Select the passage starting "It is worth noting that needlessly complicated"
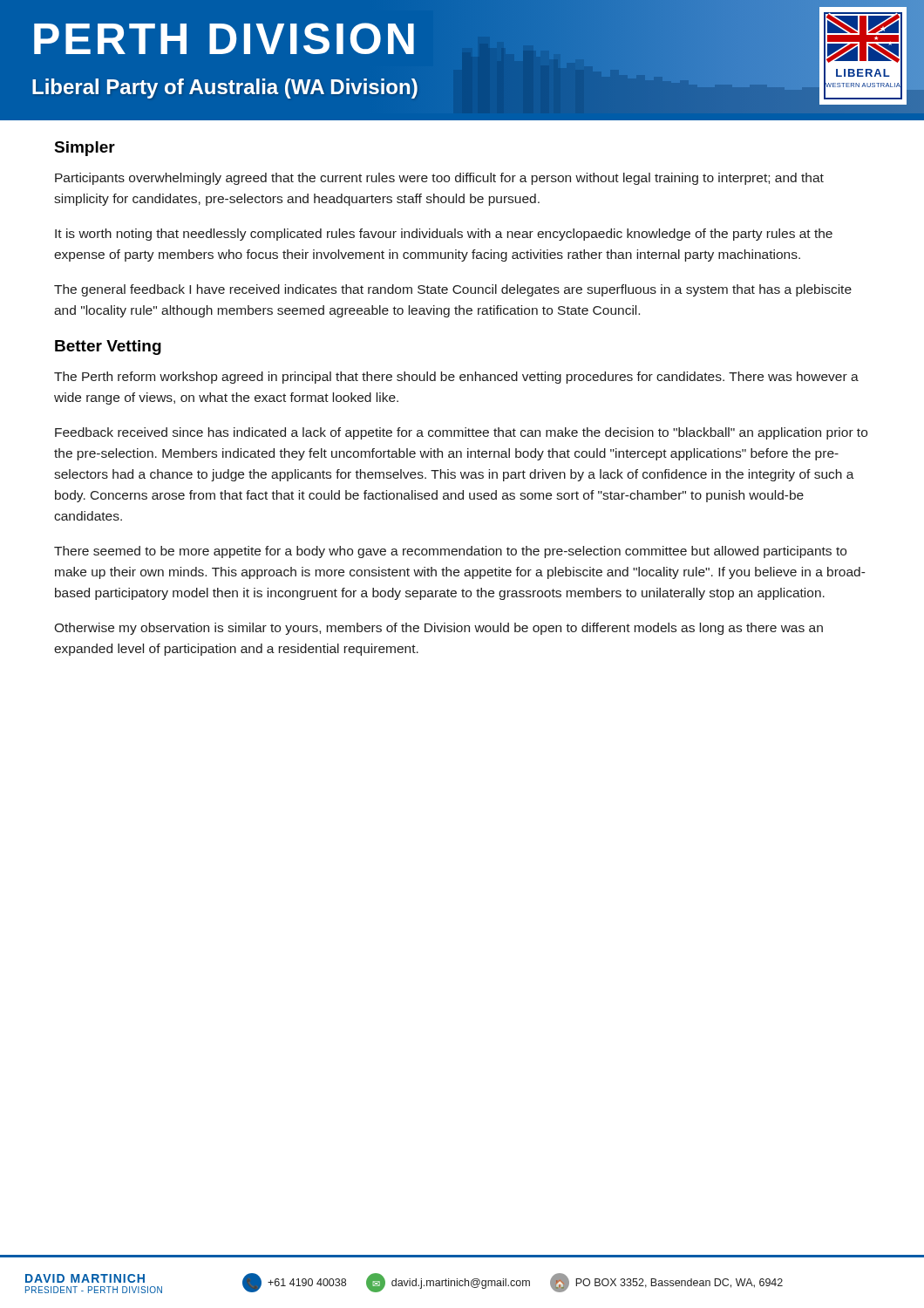The width and height of the screenshot is (924, 1308). tap(443, 244)
